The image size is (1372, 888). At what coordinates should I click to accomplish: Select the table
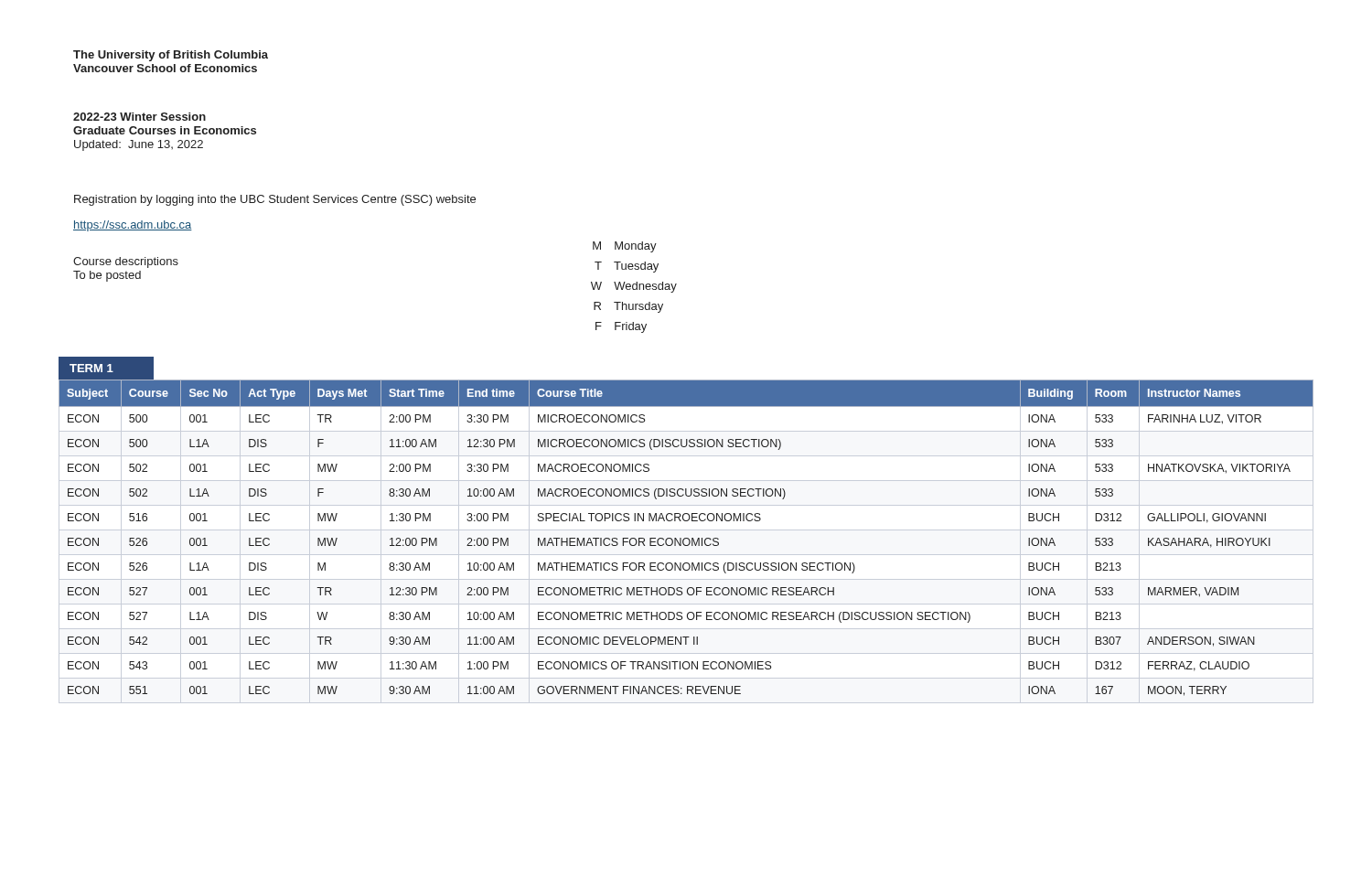click(x=686, y=530)
